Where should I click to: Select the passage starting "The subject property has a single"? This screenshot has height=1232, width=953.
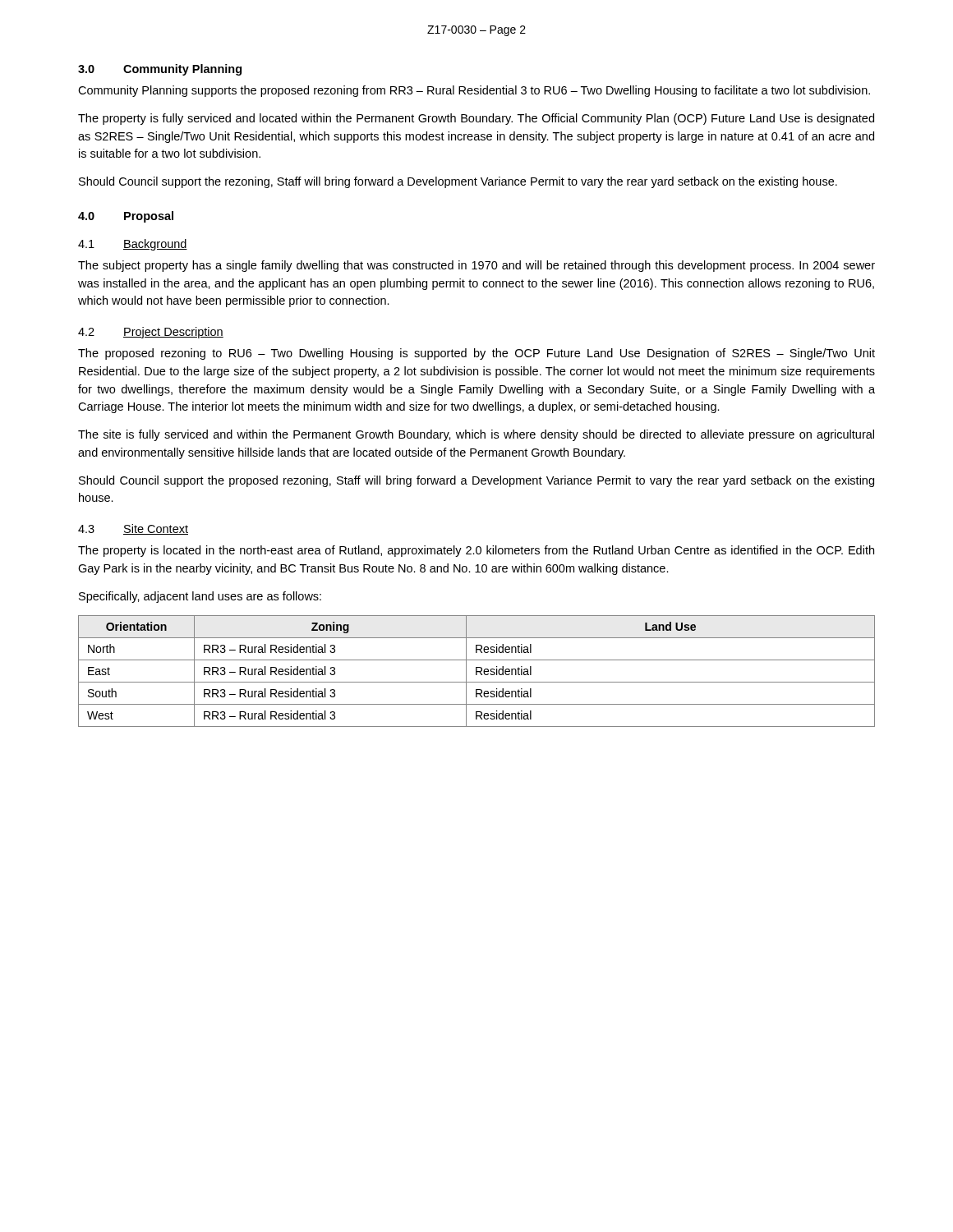click(x=476, y=284)
